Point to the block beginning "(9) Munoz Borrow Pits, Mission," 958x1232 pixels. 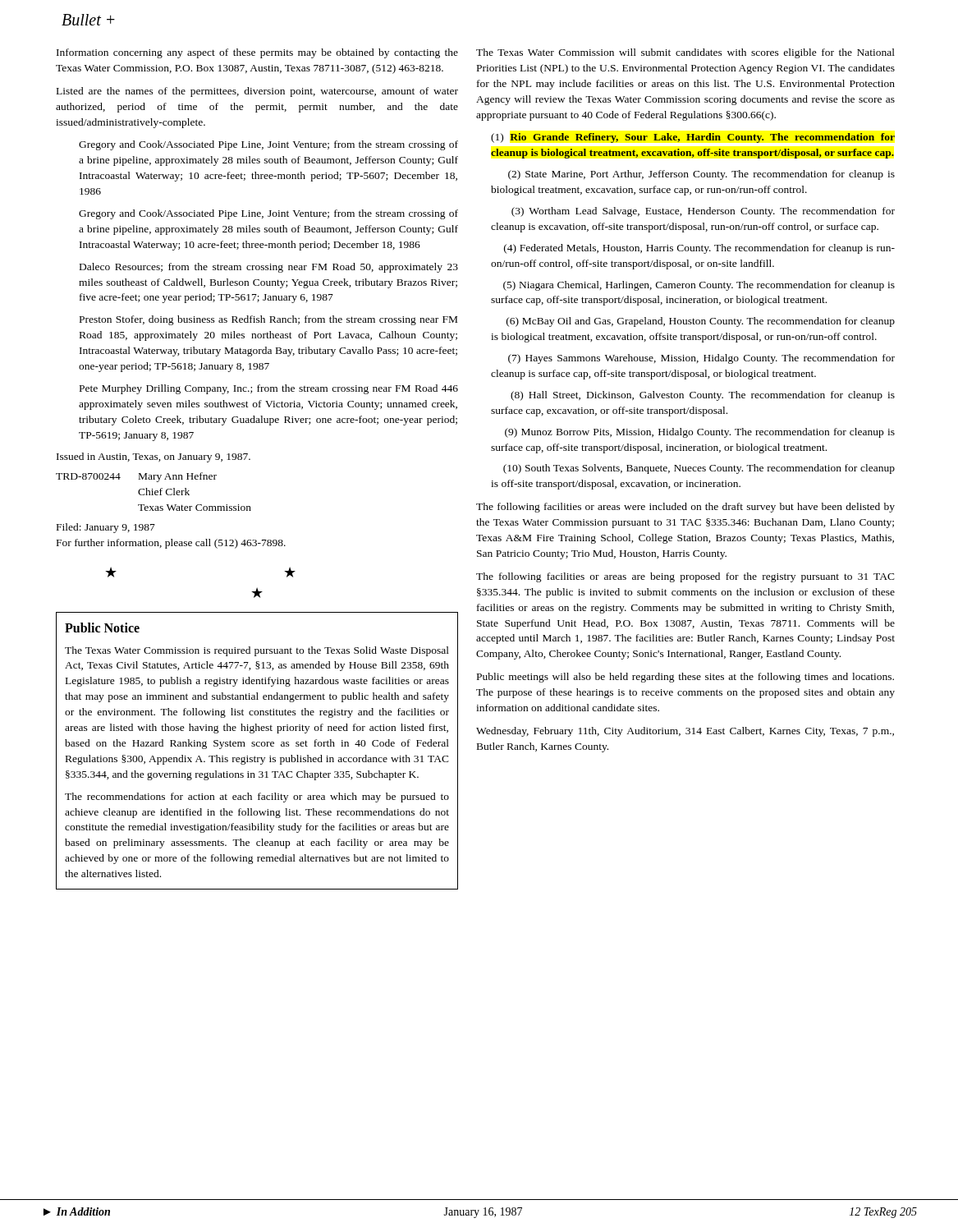[x=693, y=439]
